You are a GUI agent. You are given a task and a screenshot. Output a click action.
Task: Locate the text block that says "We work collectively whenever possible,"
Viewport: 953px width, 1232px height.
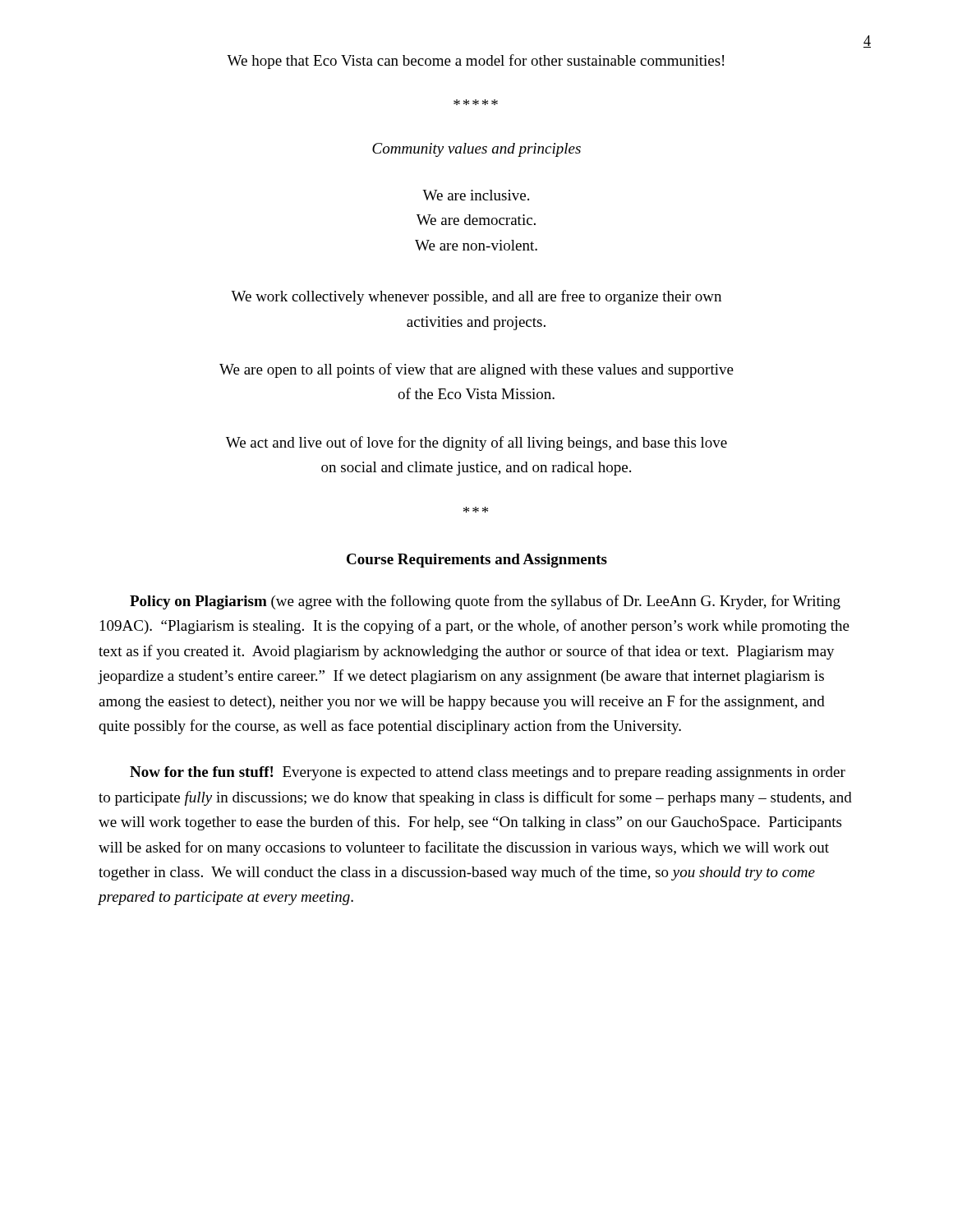[x=476, y=309]
